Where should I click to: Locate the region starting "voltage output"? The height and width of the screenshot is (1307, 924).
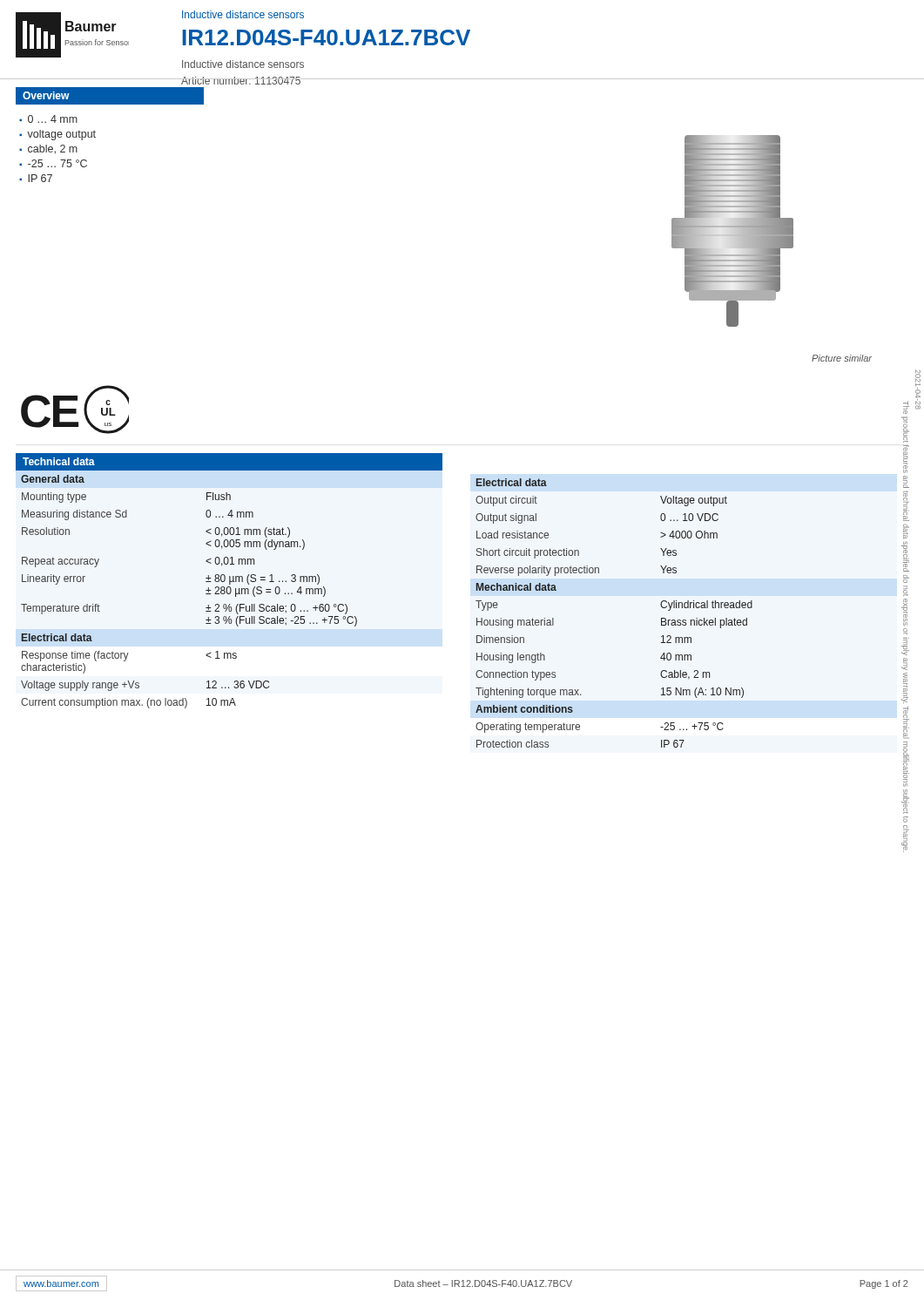tap(62, 134)
